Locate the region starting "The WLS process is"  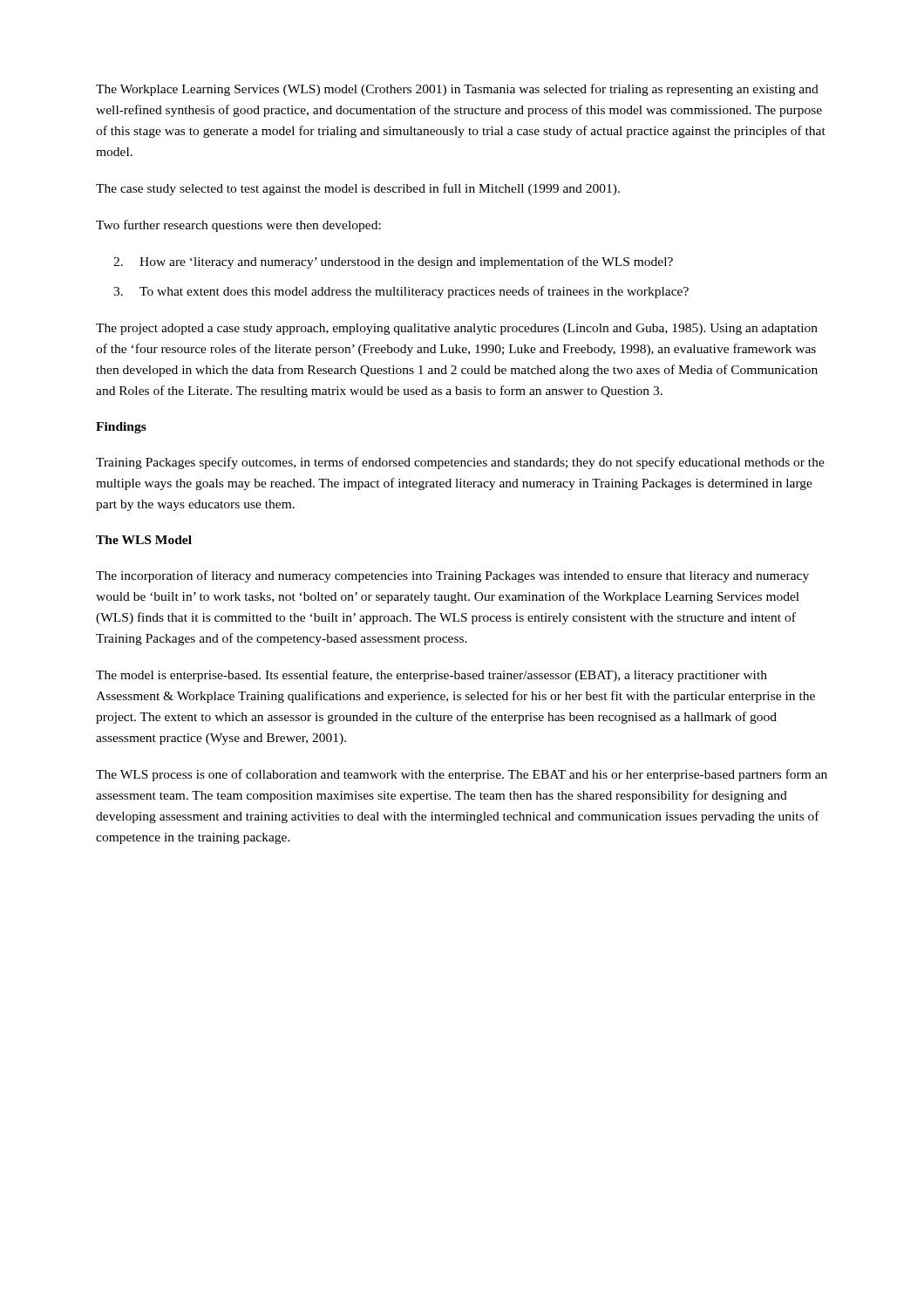462,806
